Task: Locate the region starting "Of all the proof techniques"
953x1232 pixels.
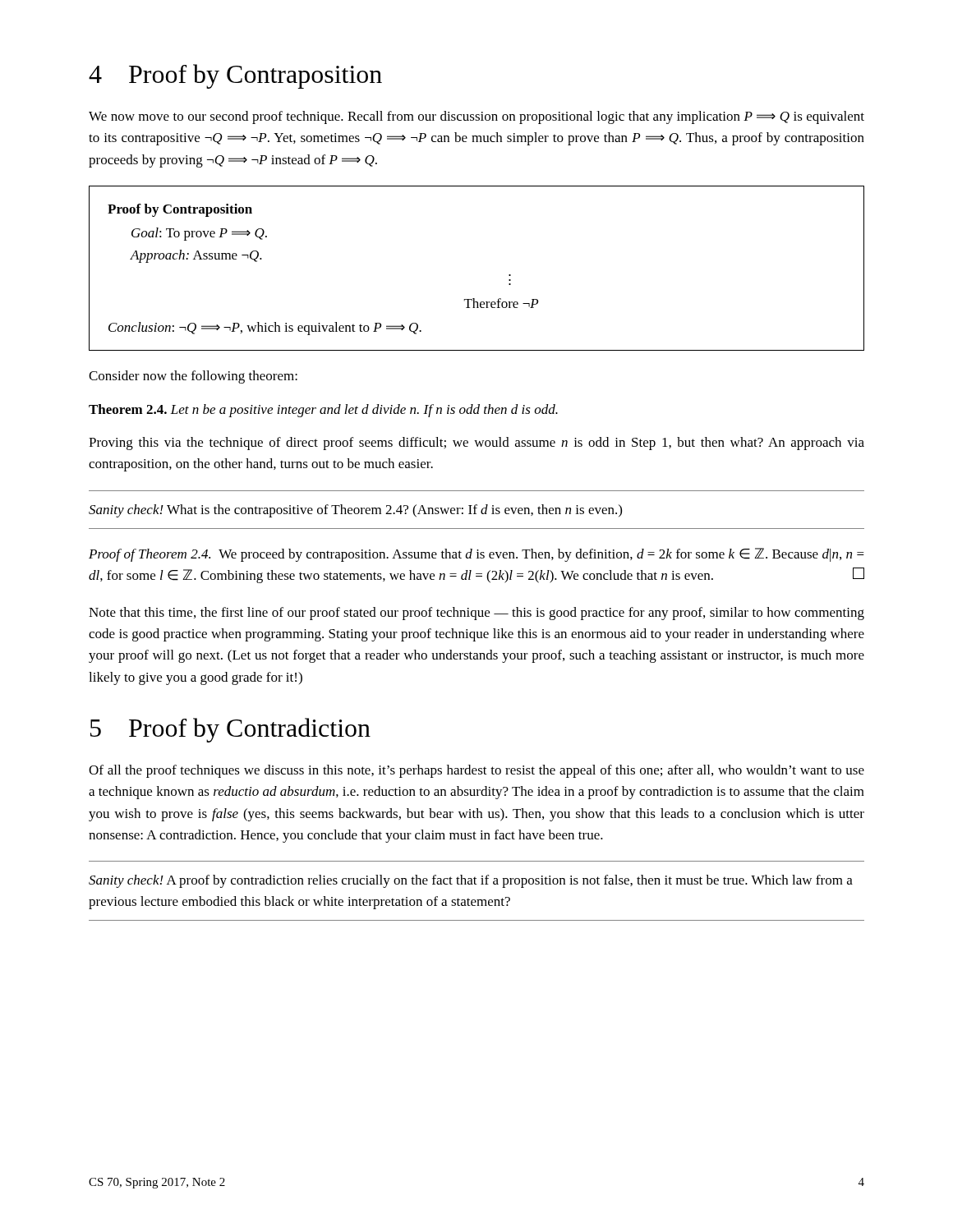Action: coord(476,803)
